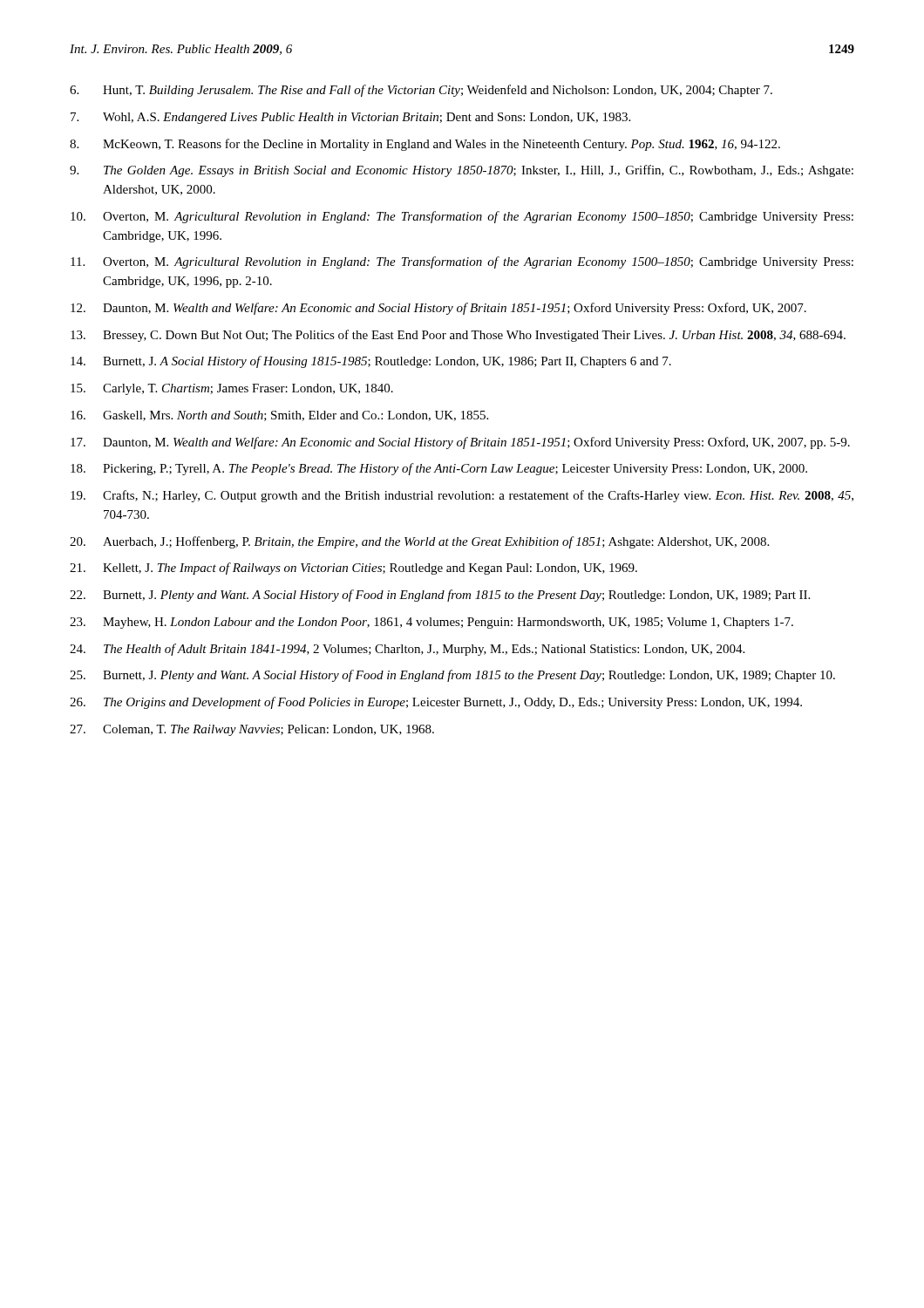
Task: Where is the passage that starts "24. The Health of Adult Britain 1841-1994, 2"?
Action: pos(462,649)
